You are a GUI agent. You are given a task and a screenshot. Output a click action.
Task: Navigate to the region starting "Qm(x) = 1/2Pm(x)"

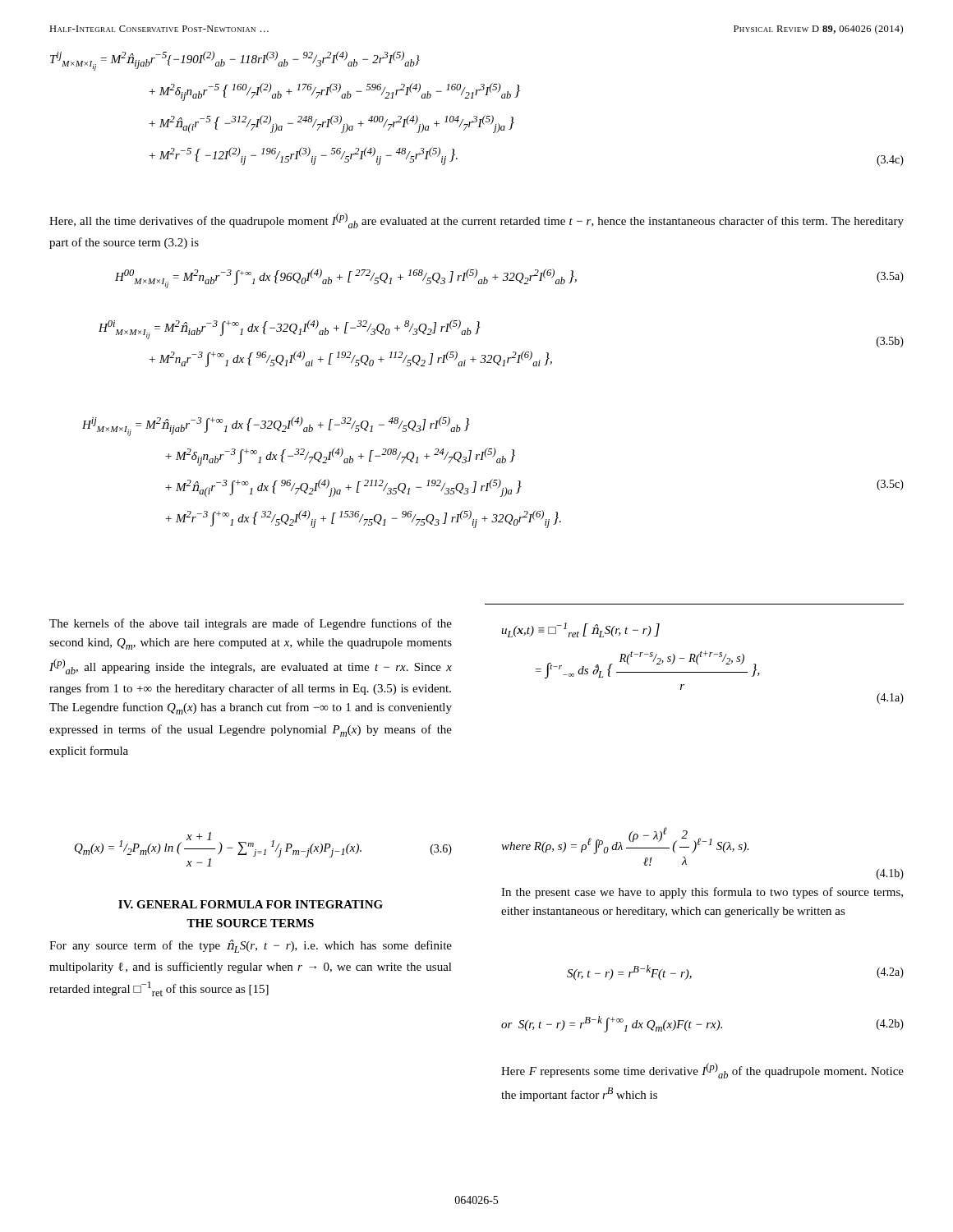[251, 849]
